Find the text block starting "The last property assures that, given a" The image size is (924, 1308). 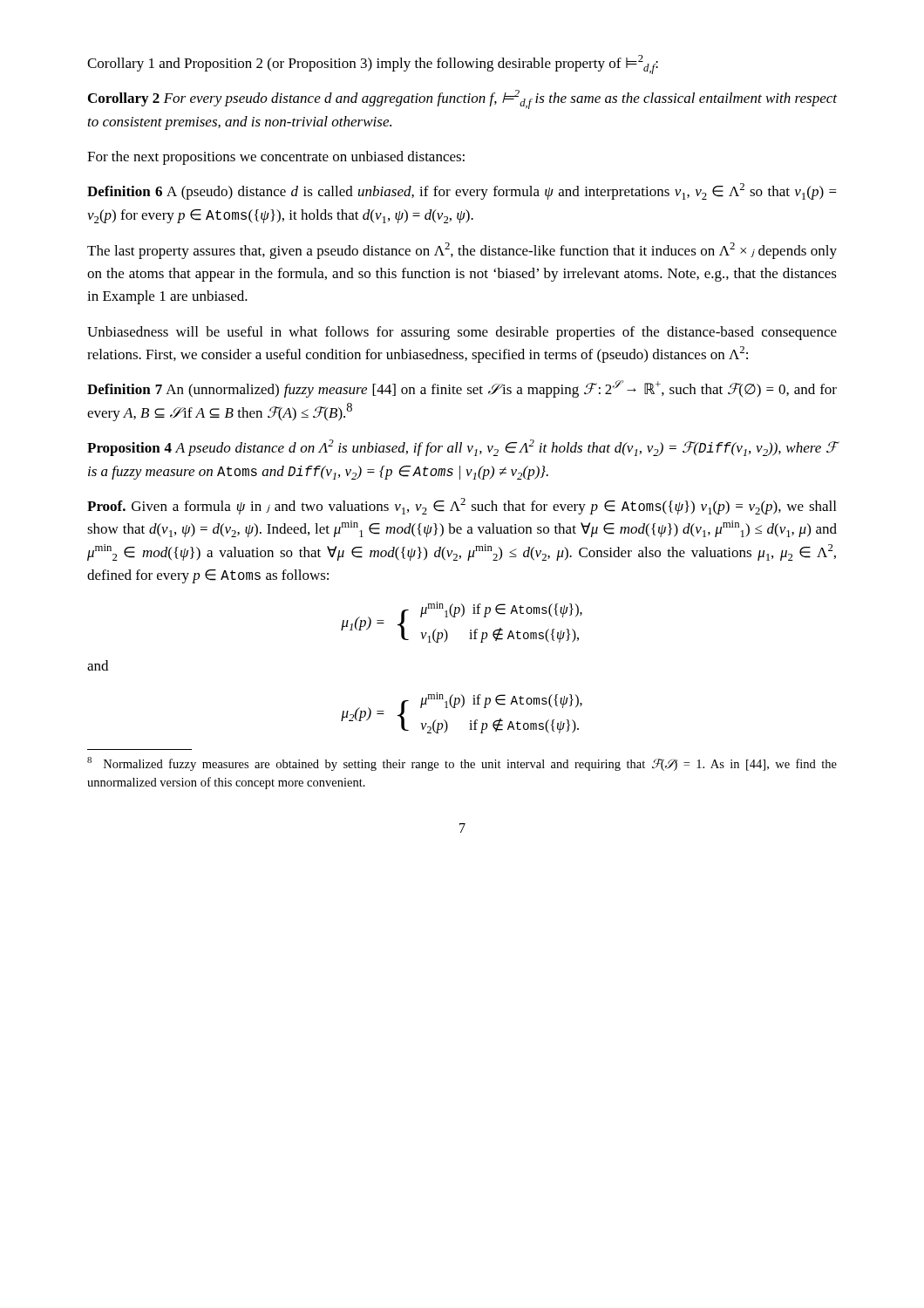[462, 274]
